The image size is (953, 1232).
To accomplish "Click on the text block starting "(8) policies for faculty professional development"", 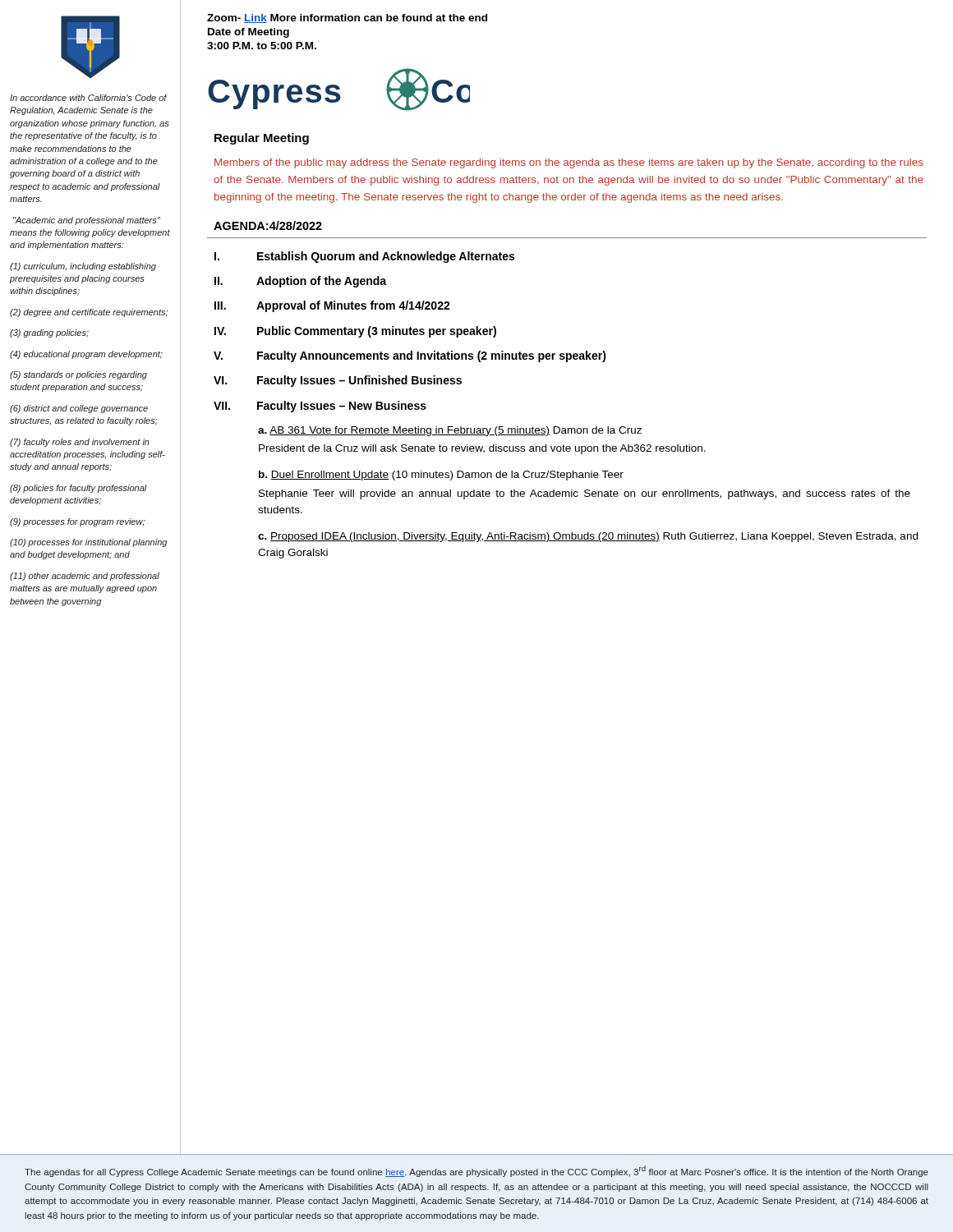I will (x=78, y=494).
